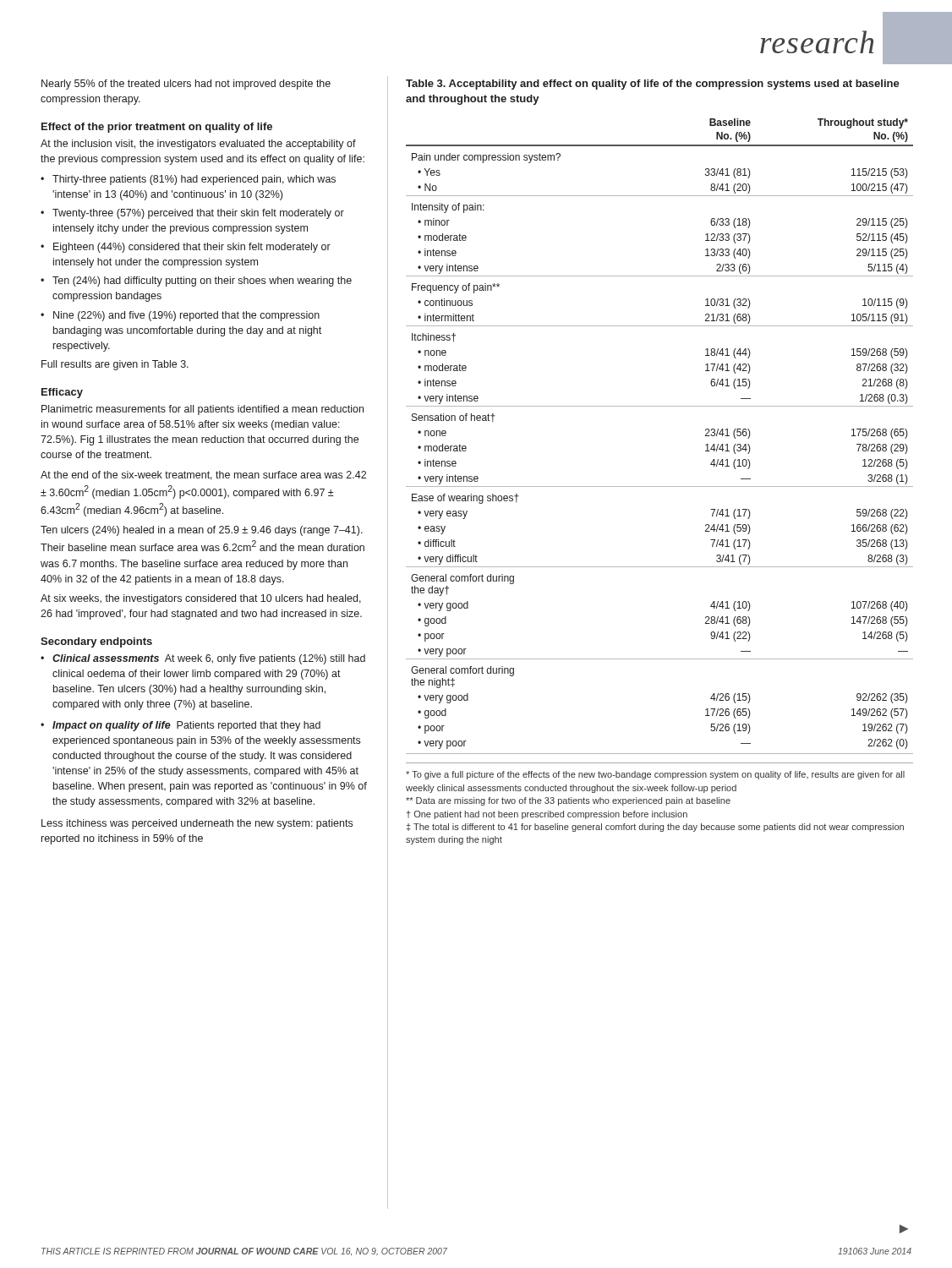
Task: Point to the region starting "Clinical assessments At week 6, only five"
Action: [x=209, y=682]
